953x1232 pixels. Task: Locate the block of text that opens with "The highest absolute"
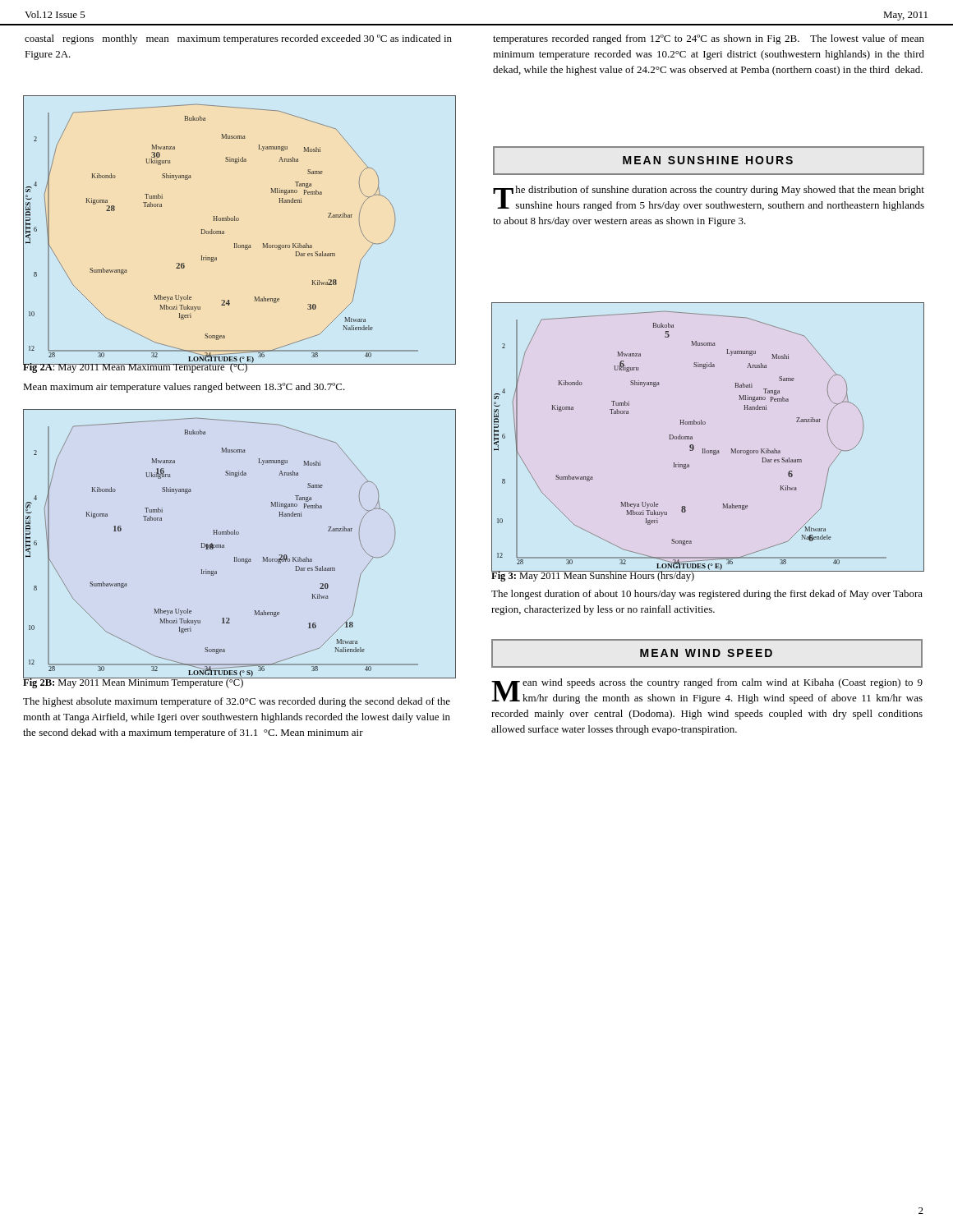pyautogui.click(x=237, y=716)
